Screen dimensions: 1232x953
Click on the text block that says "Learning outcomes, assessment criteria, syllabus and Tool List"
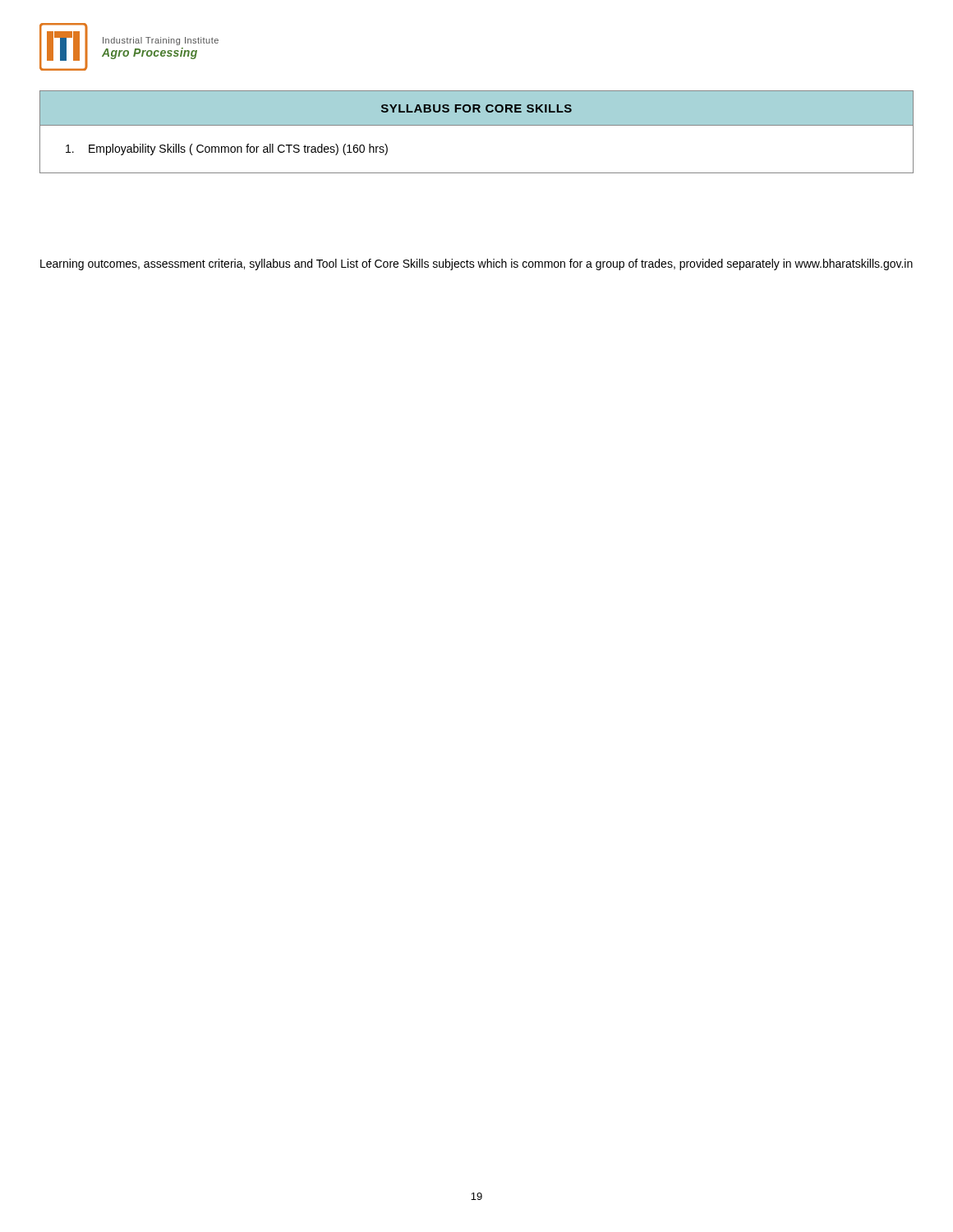(476, 264)
